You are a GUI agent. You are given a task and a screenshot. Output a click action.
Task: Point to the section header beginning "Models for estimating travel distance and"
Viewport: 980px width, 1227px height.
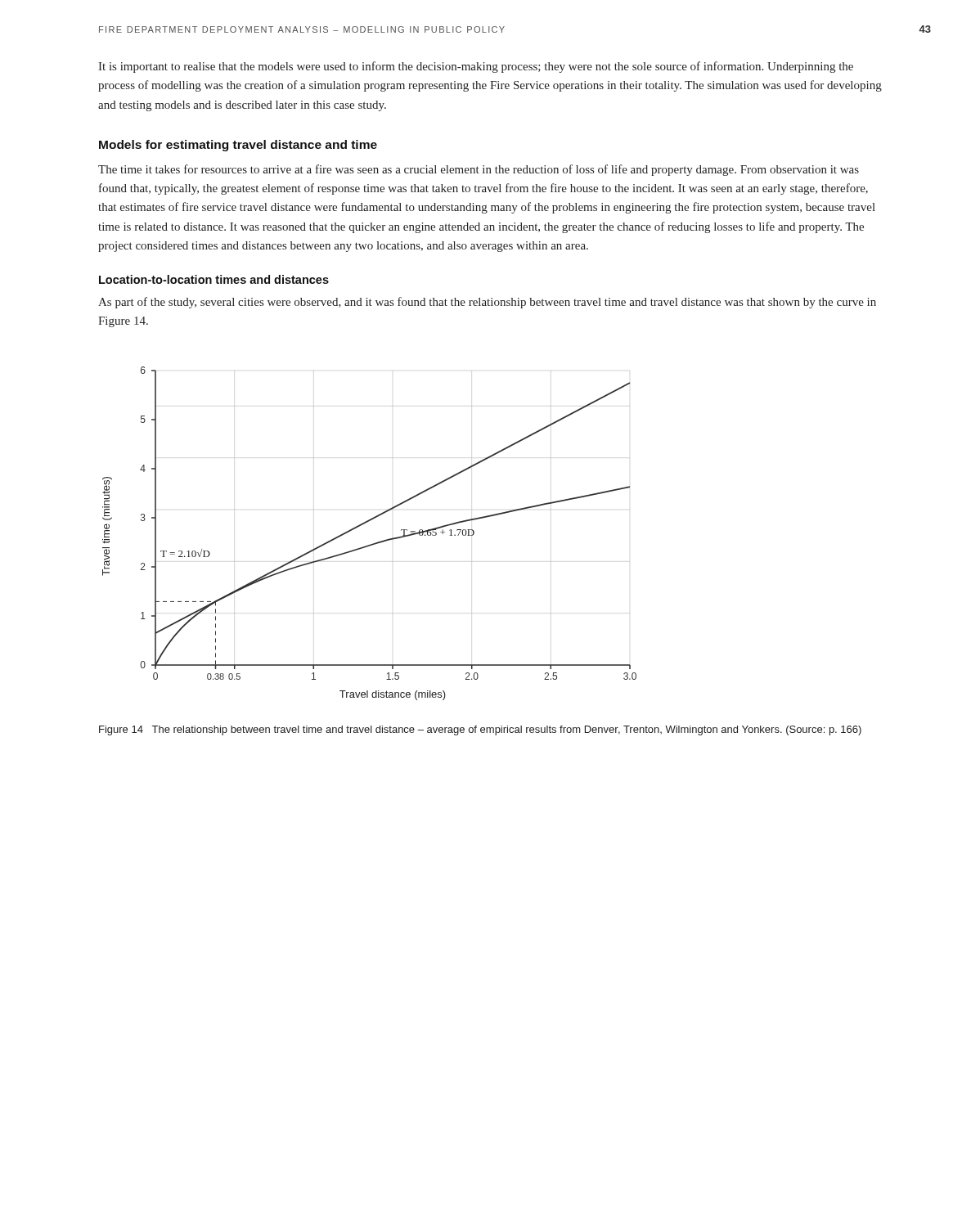pos(238,144)
